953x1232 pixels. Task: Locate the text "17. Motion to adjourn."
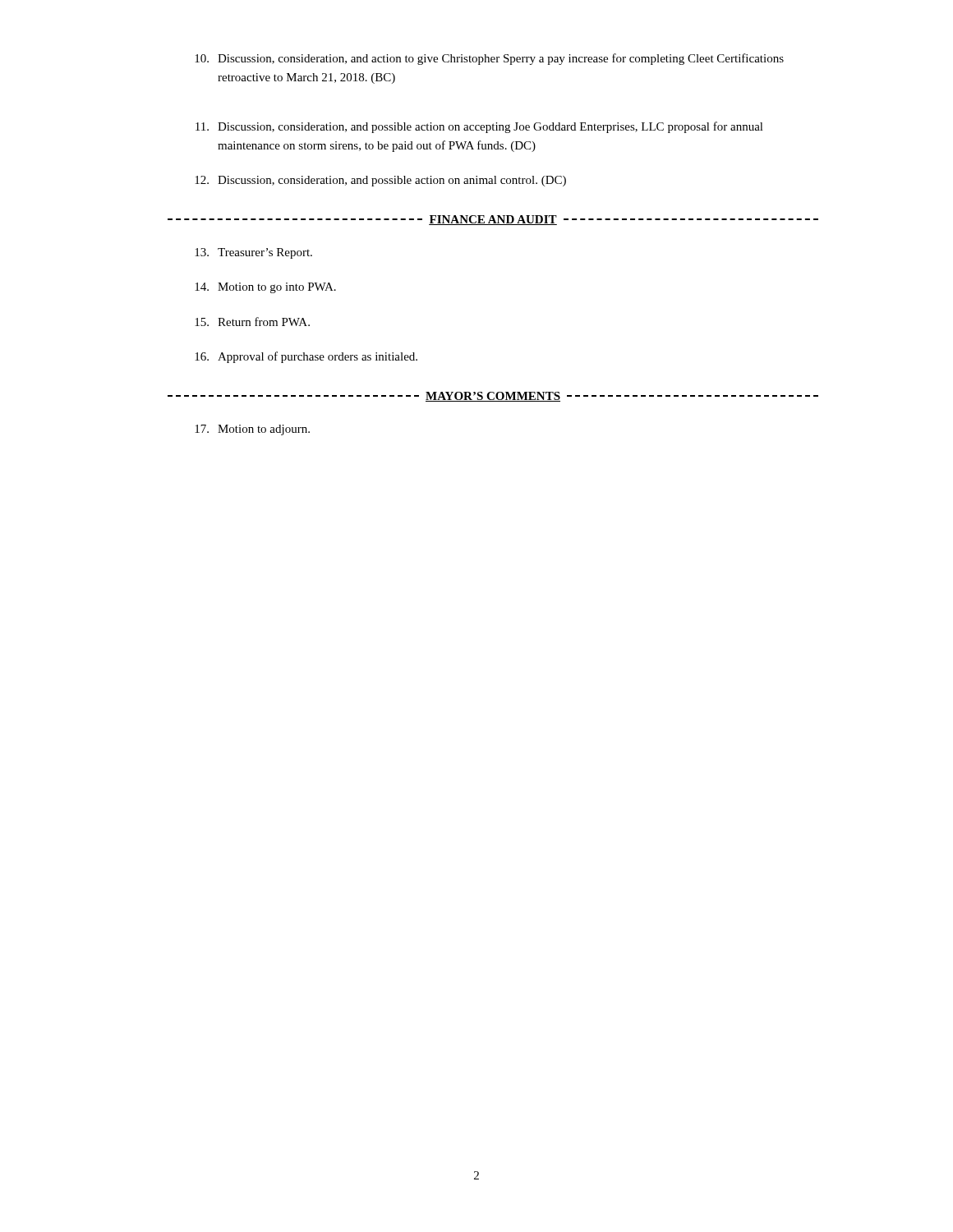252,430
